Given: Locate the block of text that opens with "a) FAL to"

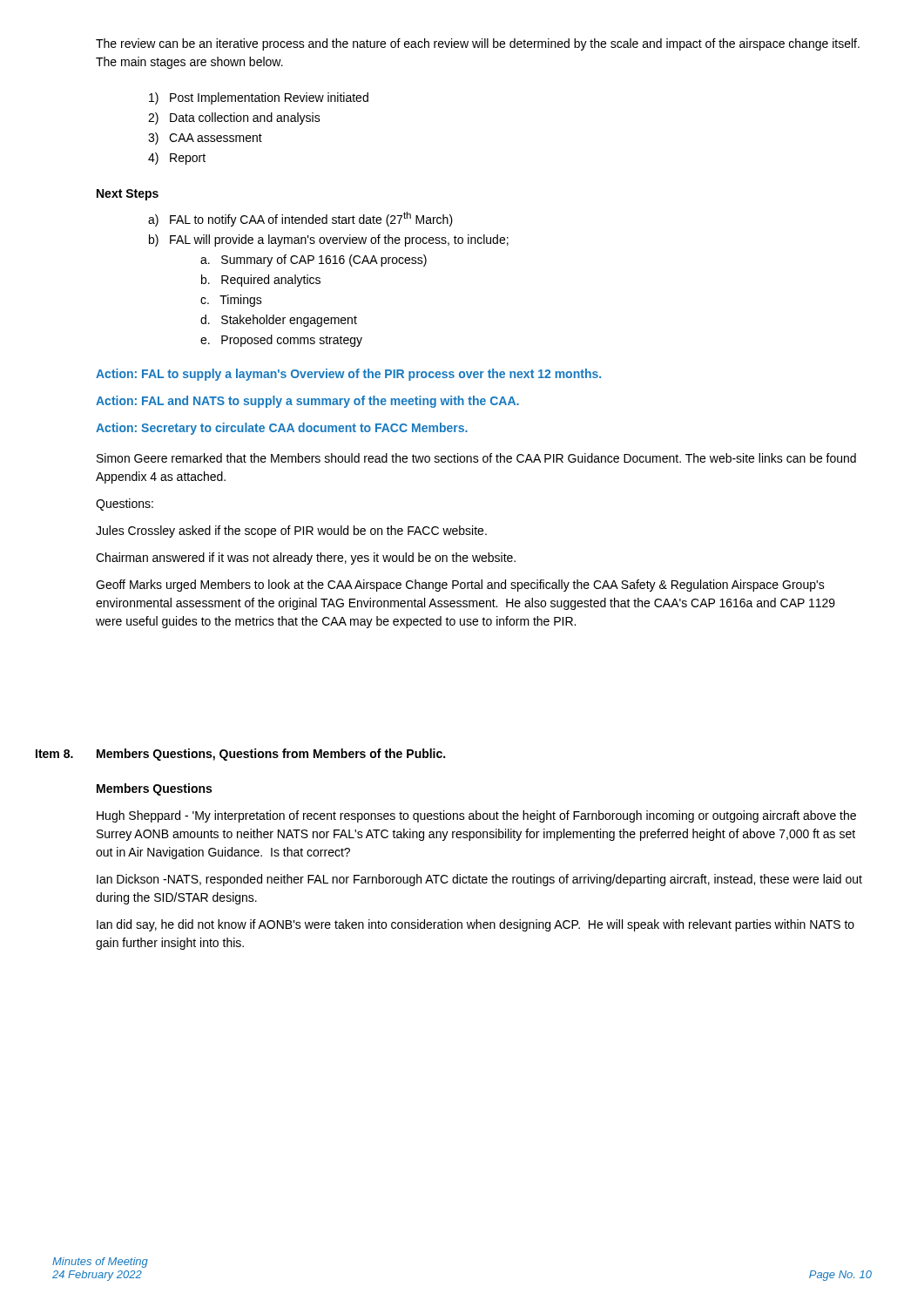Looking at the screenshot, I should pos(300,218).
